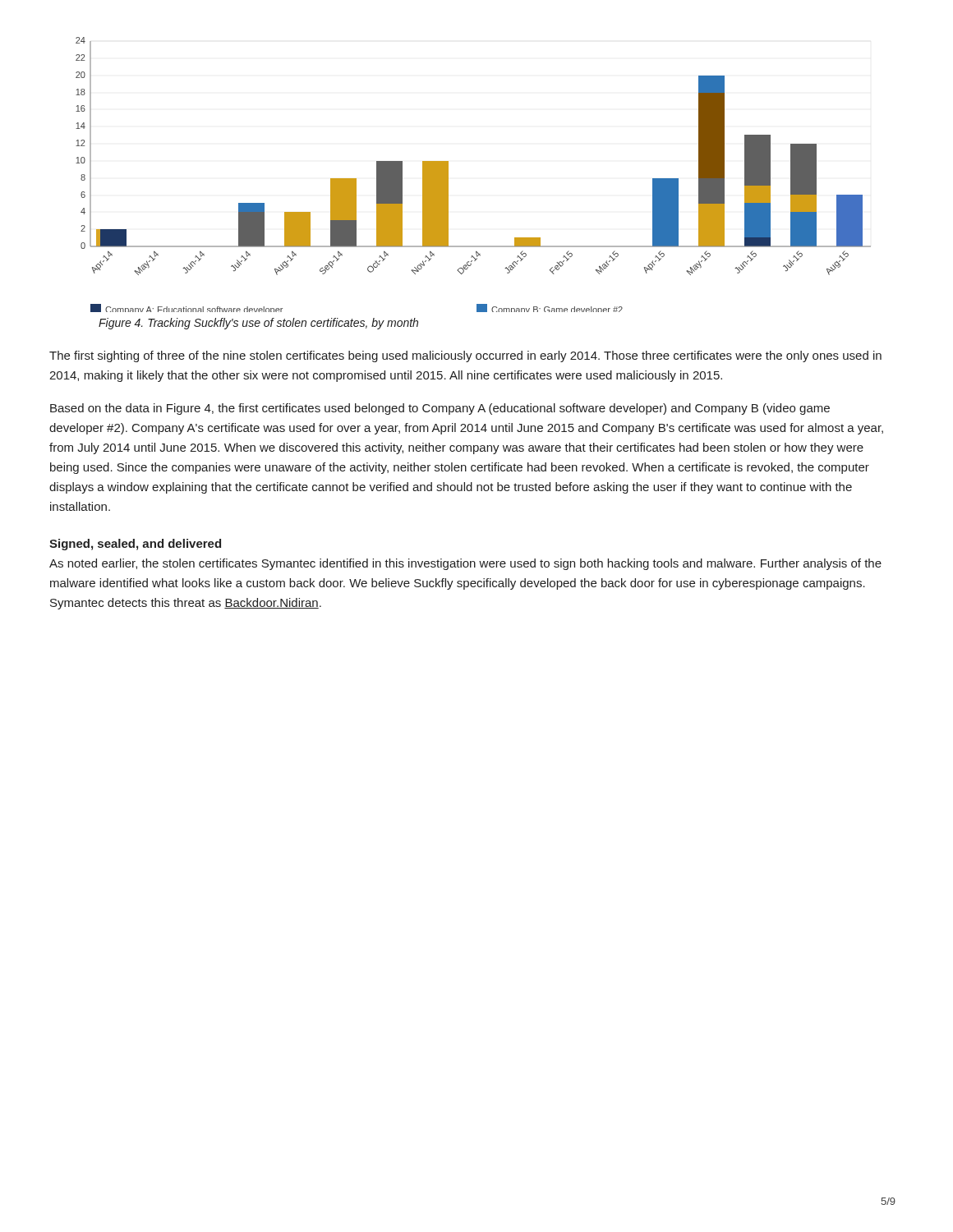Find the text block with the text "Based on the data in Figure"
The width and height of the screenshot is (953, 1232).
point(467,457)
